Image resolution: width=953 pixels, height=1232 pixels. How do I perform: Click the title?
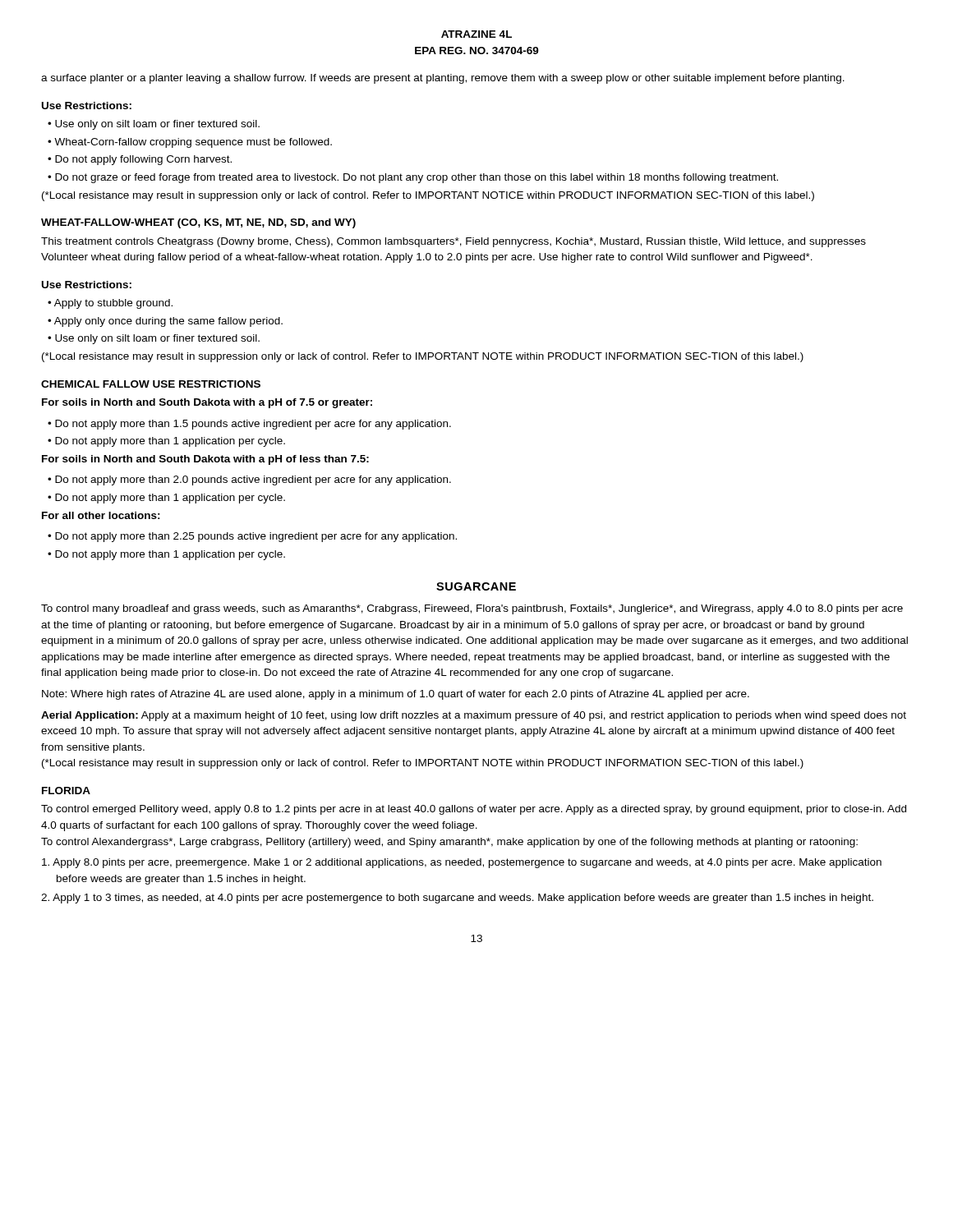pos(476,587)
